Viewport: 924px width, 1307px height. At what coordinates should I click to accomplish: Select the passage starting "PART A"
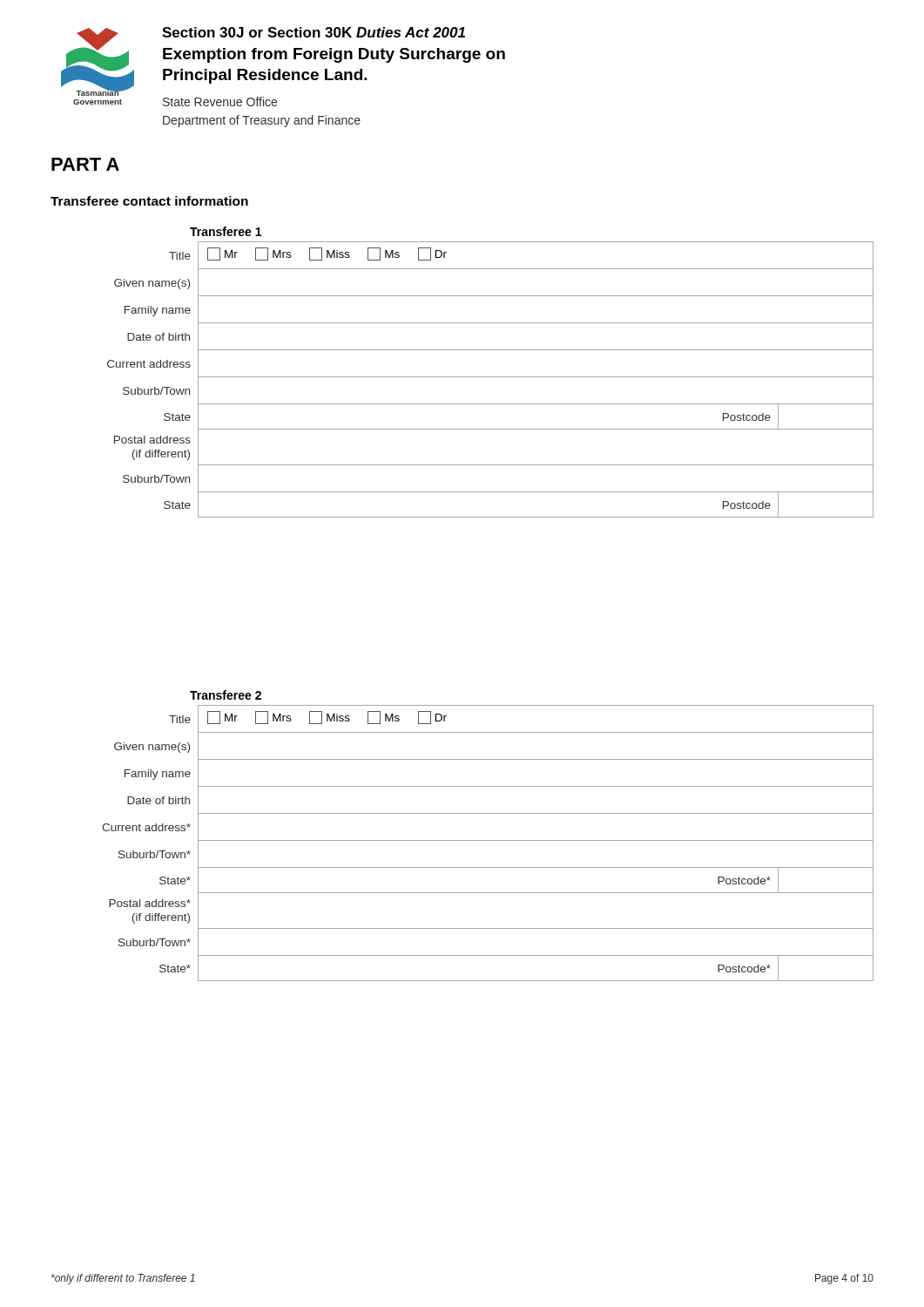pyautogui.click(x=85, y=164)
